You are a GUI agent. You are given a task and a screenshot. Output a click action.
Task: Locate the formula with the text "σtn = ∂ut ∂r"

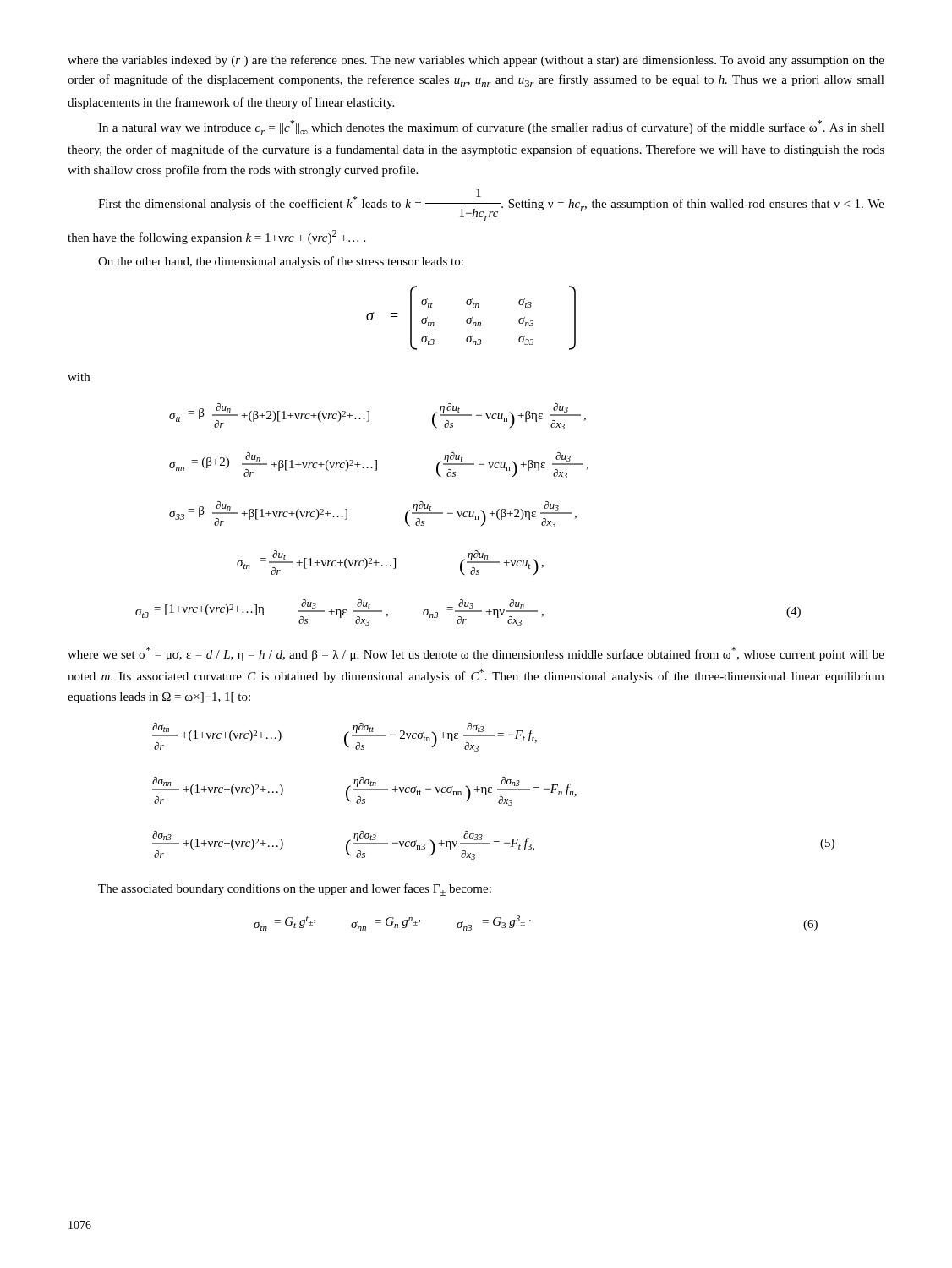click(x=533, y=565)
